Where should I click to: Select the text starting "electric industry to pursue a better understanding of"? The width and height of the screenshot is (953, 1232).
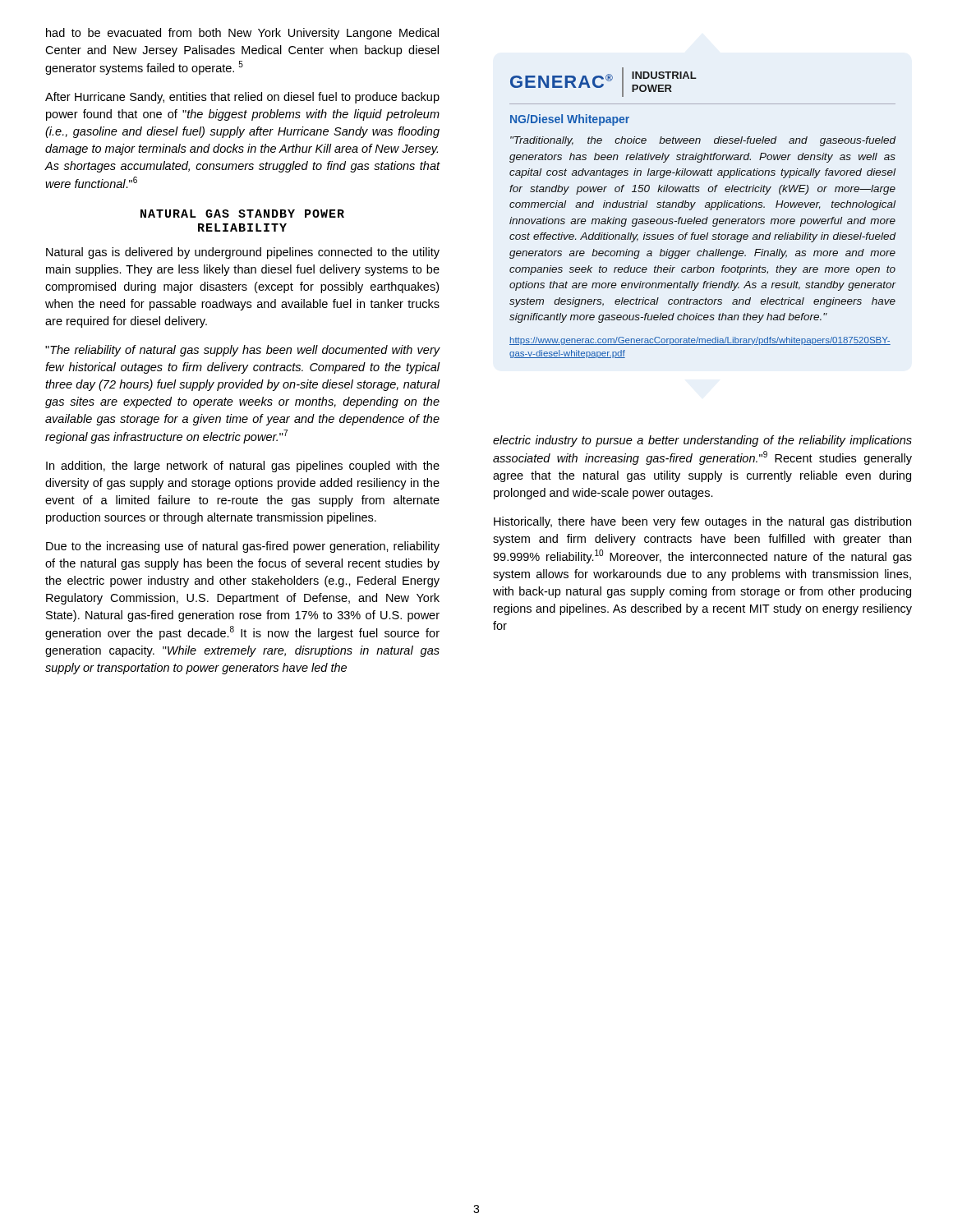pos(702,466)
